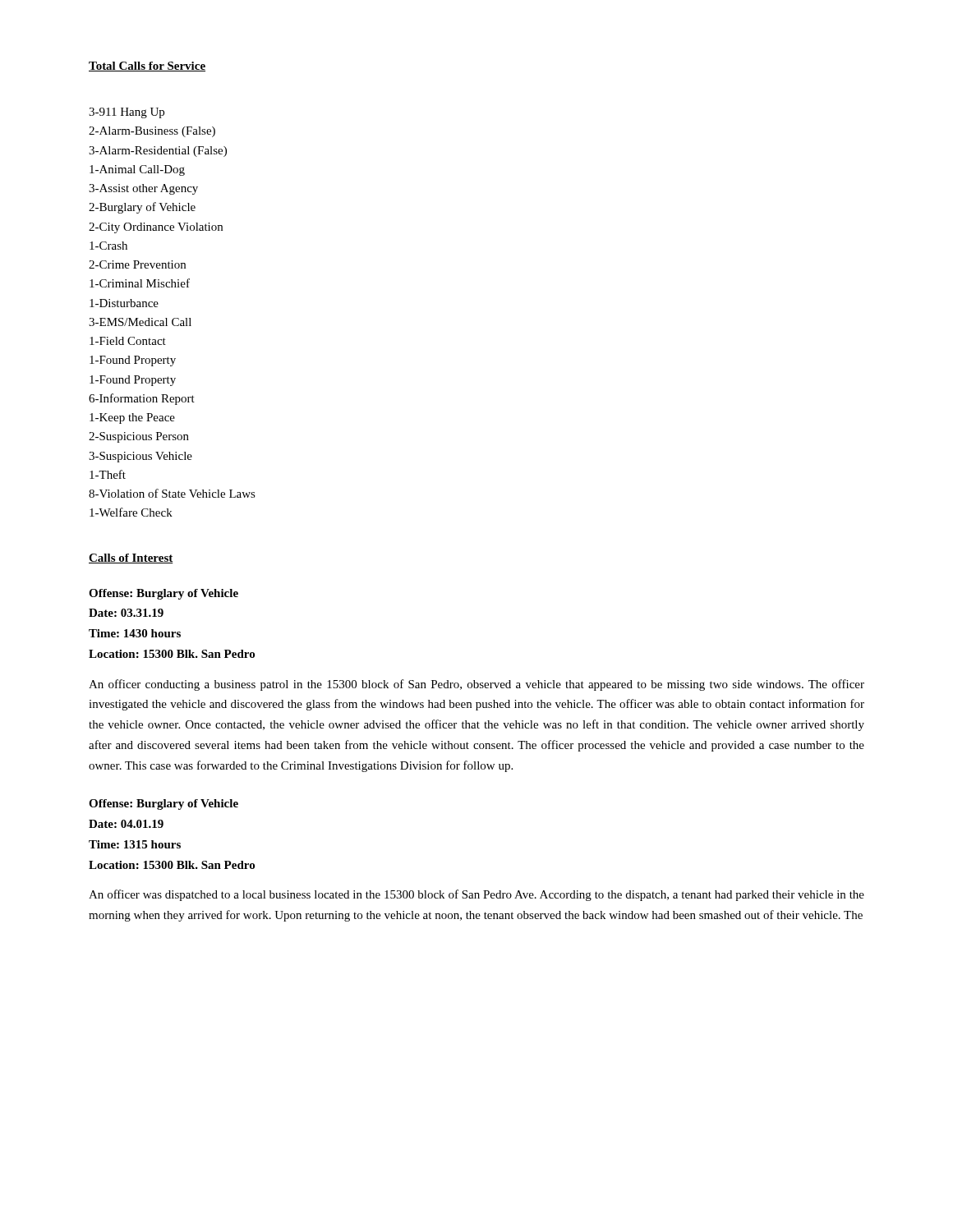953x1232 pixels.
Task: Find the text block that reads "An officer was dispatched to a local"
Action: 476,905
